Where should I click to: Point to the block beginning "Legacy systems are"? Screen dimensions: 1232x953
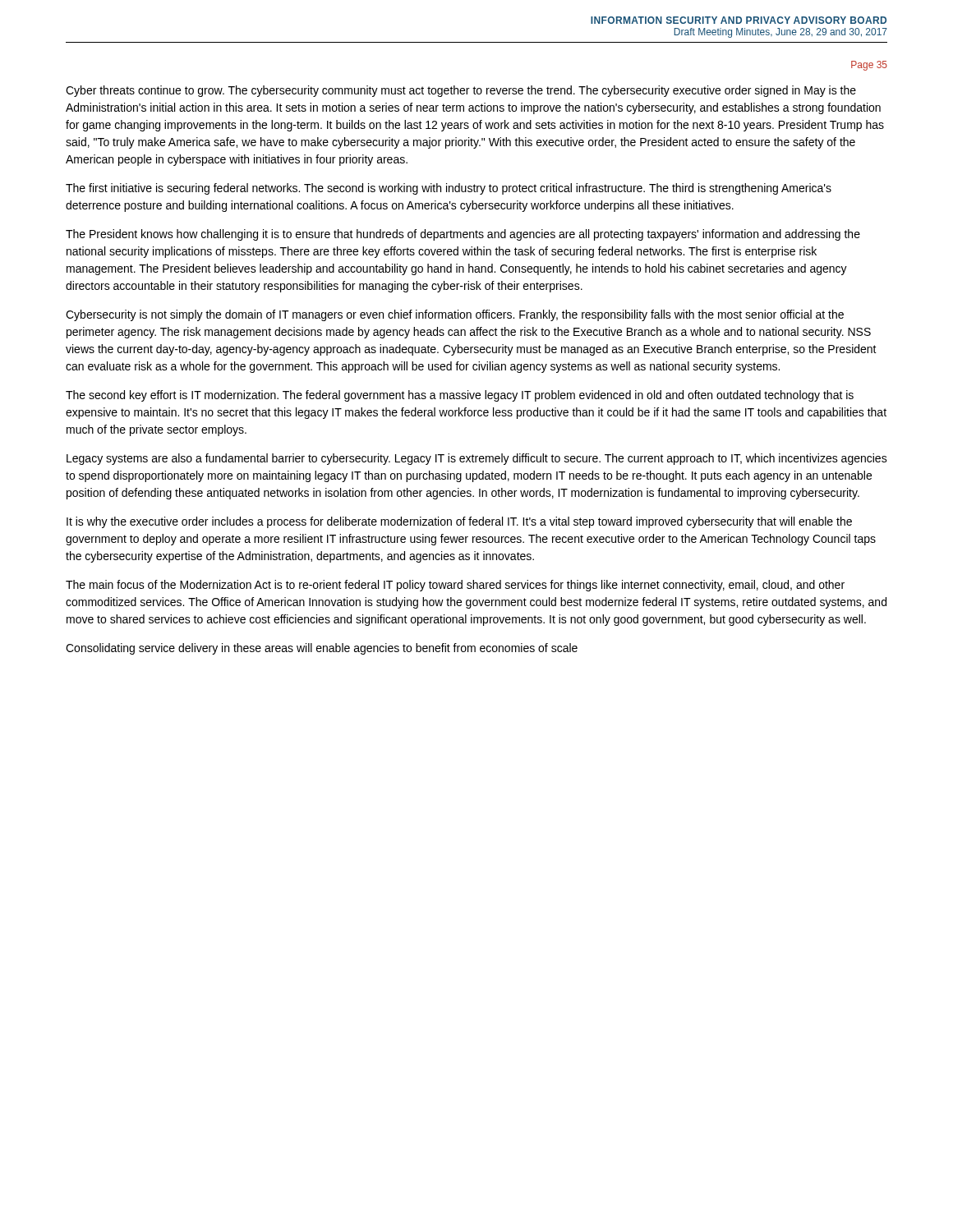tap(476, 476)
